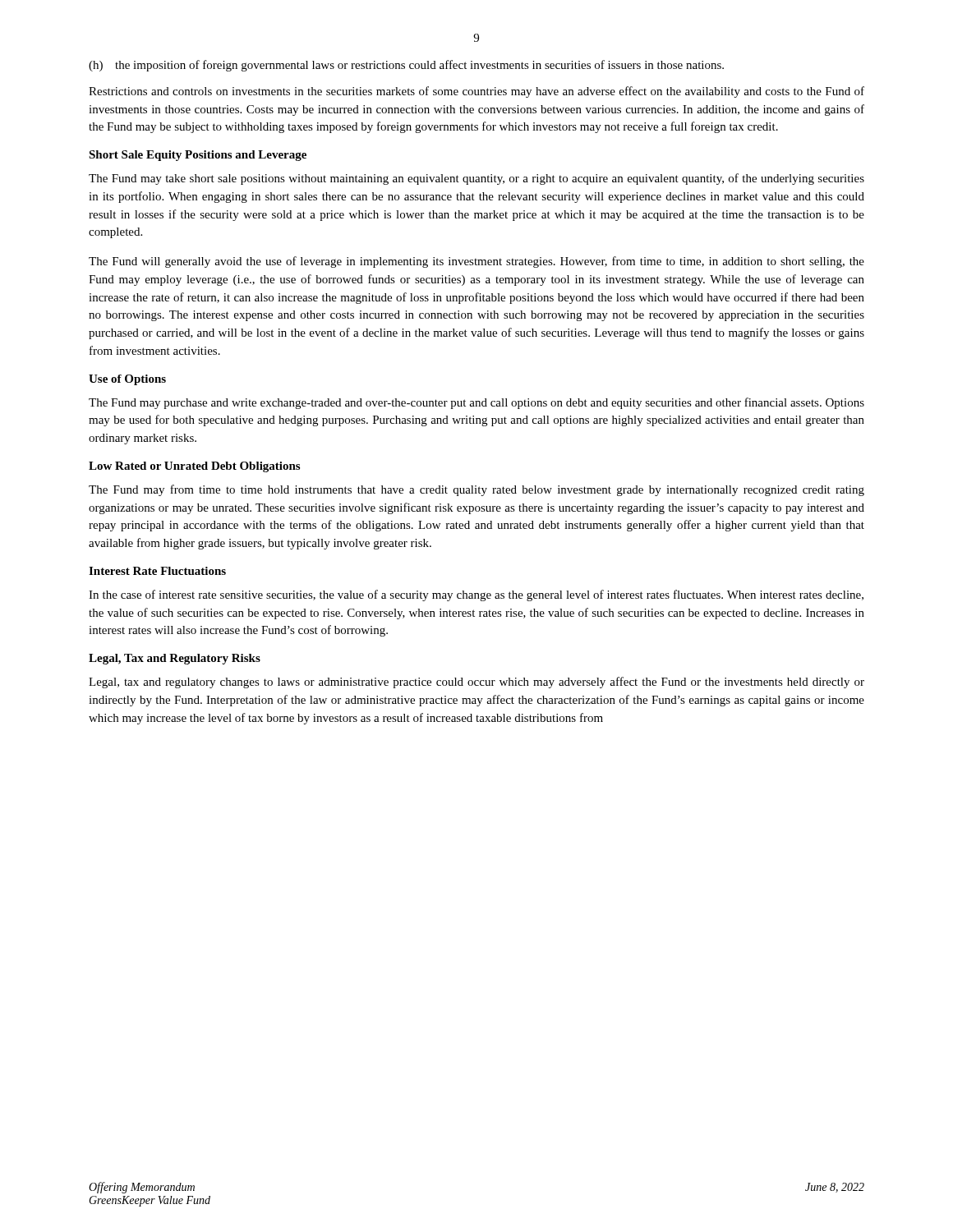Find the section header containing "Legal, Tax and Regulatory"
This screenshot has width=953, height=1232.
[174, 658]
